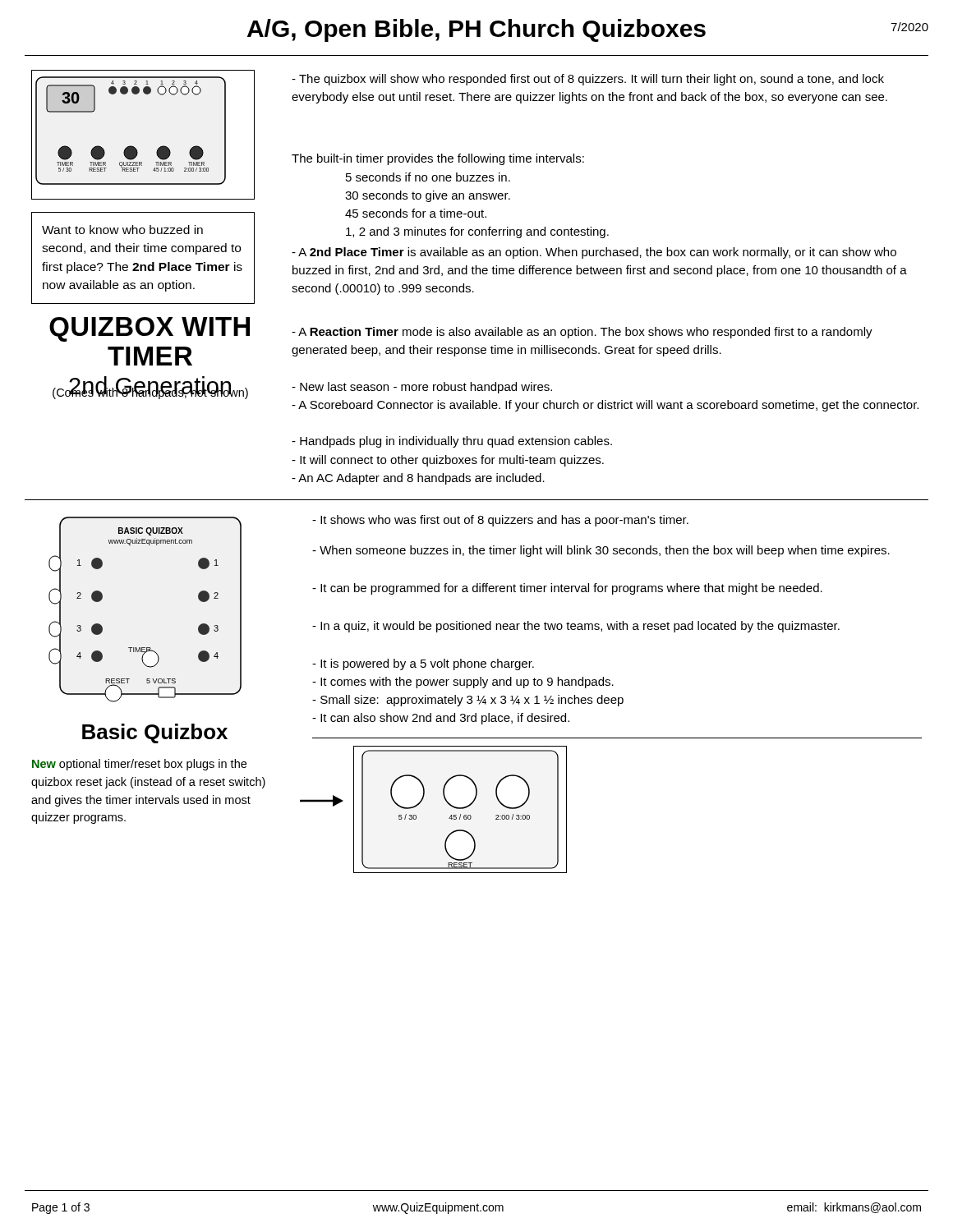The width and height of the screenshot is (953, 1232).
Task: Locate the block starting "It will connect to other quizboxes for multi-team"
Action: (x=448, y=460)
